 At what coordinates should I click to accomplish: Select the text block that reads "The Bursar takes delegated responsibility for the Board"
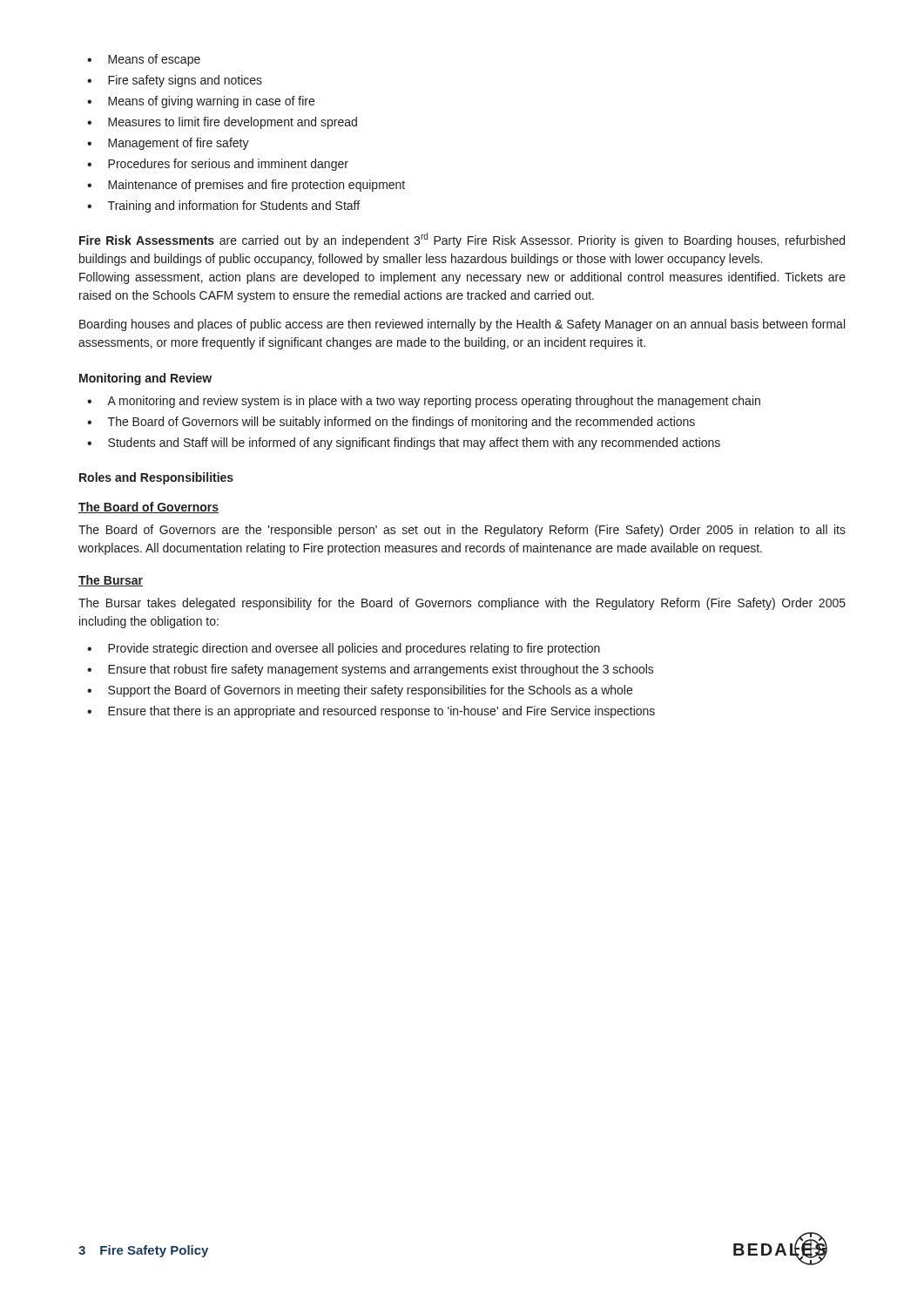coord(462,612)
